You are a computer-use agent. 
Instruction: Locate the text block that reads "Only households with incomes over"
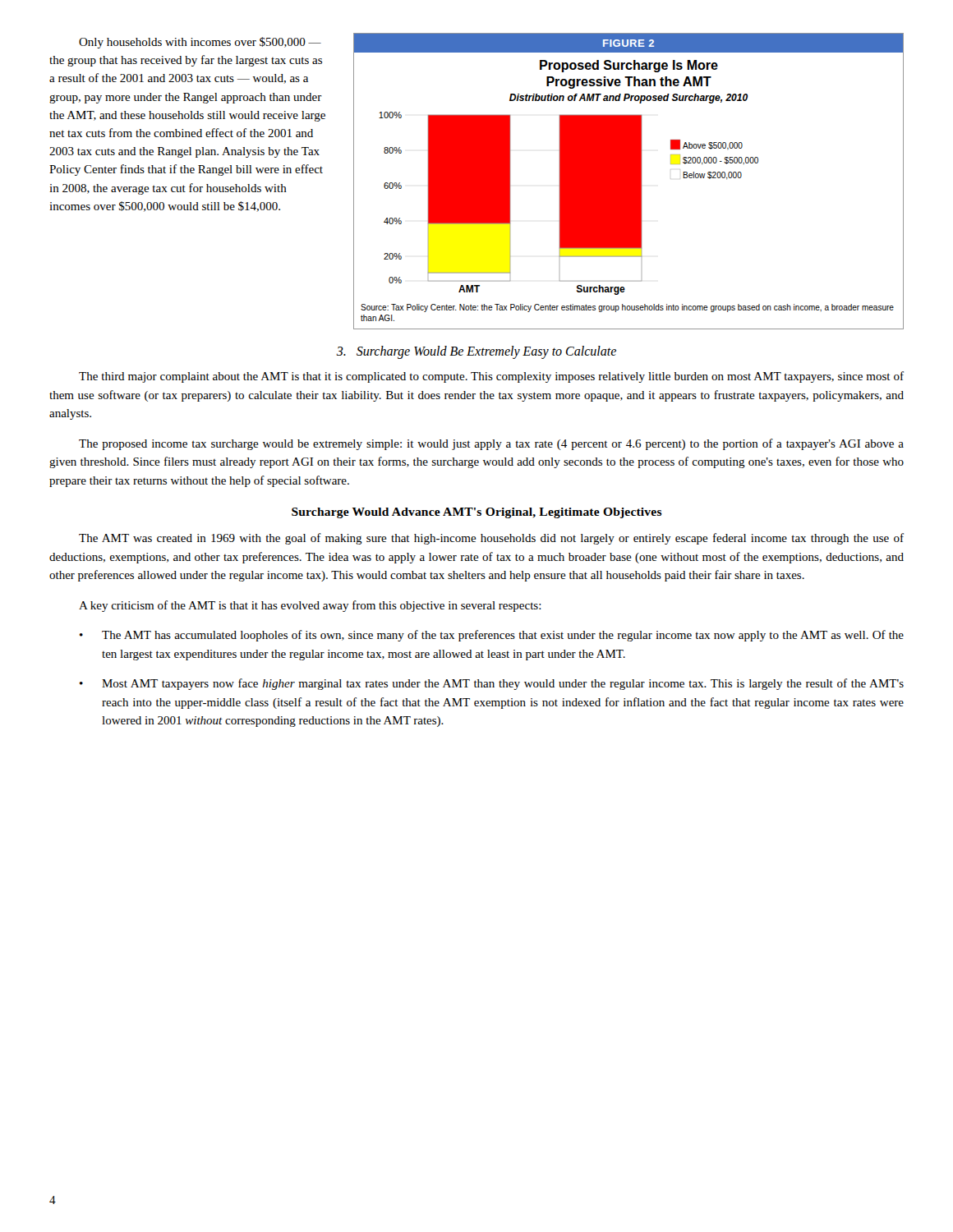[189, 124]
